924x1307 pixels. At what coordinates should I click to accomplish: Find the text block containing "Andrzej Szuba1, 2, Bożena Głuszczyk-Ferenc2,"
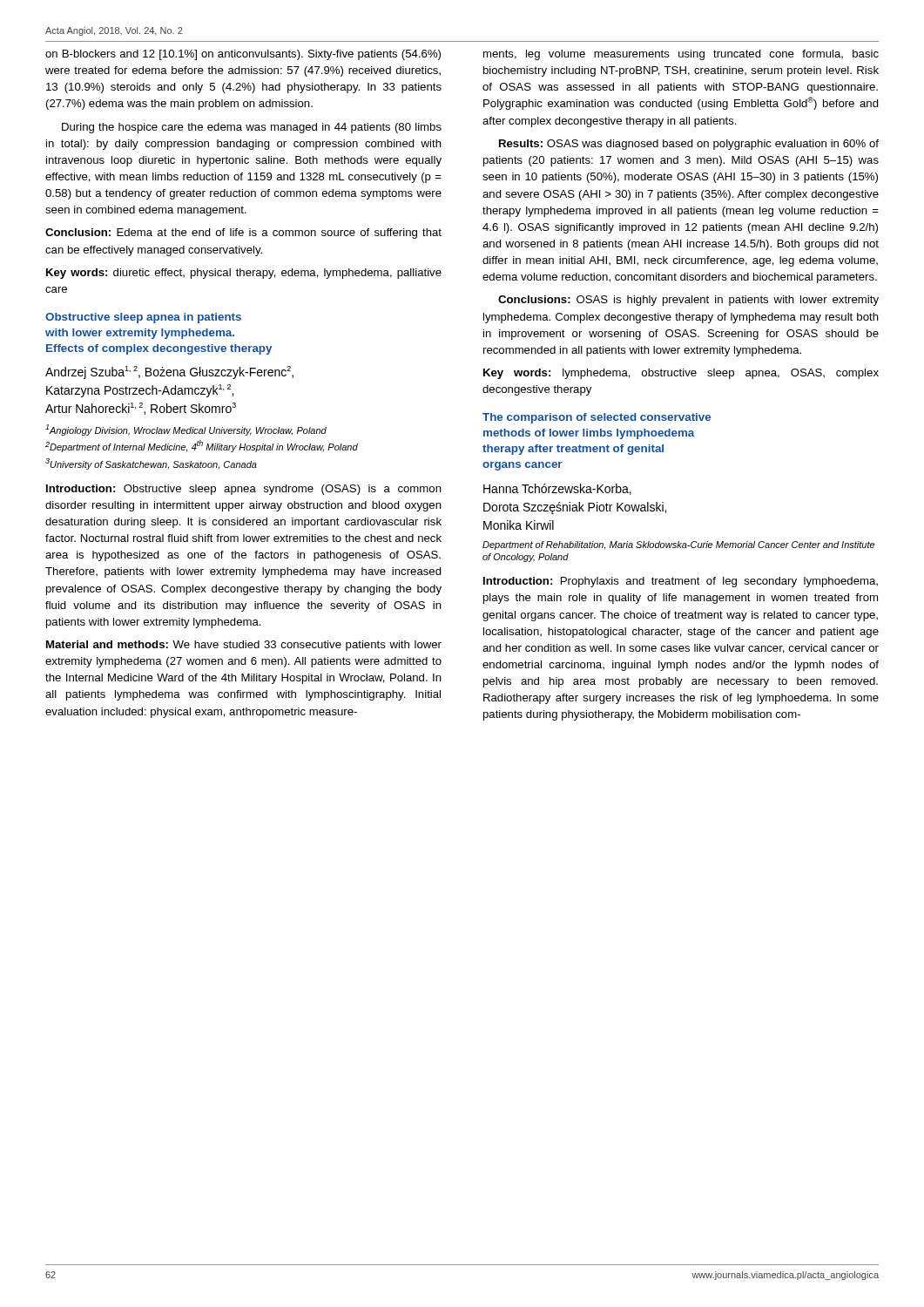(170, 390)
